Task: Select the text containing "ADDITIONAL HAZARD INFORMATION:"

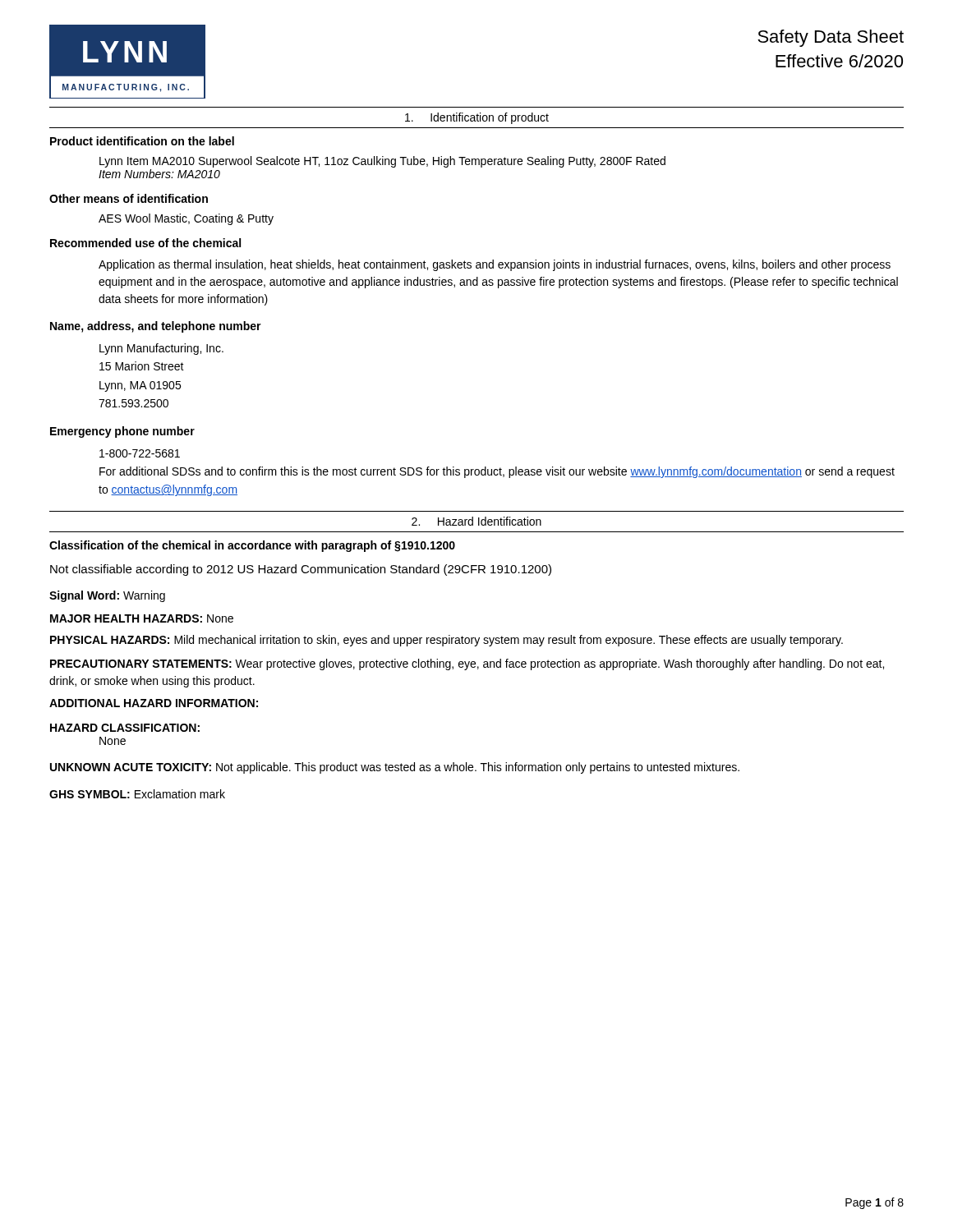Action: [x=154, y=703]
